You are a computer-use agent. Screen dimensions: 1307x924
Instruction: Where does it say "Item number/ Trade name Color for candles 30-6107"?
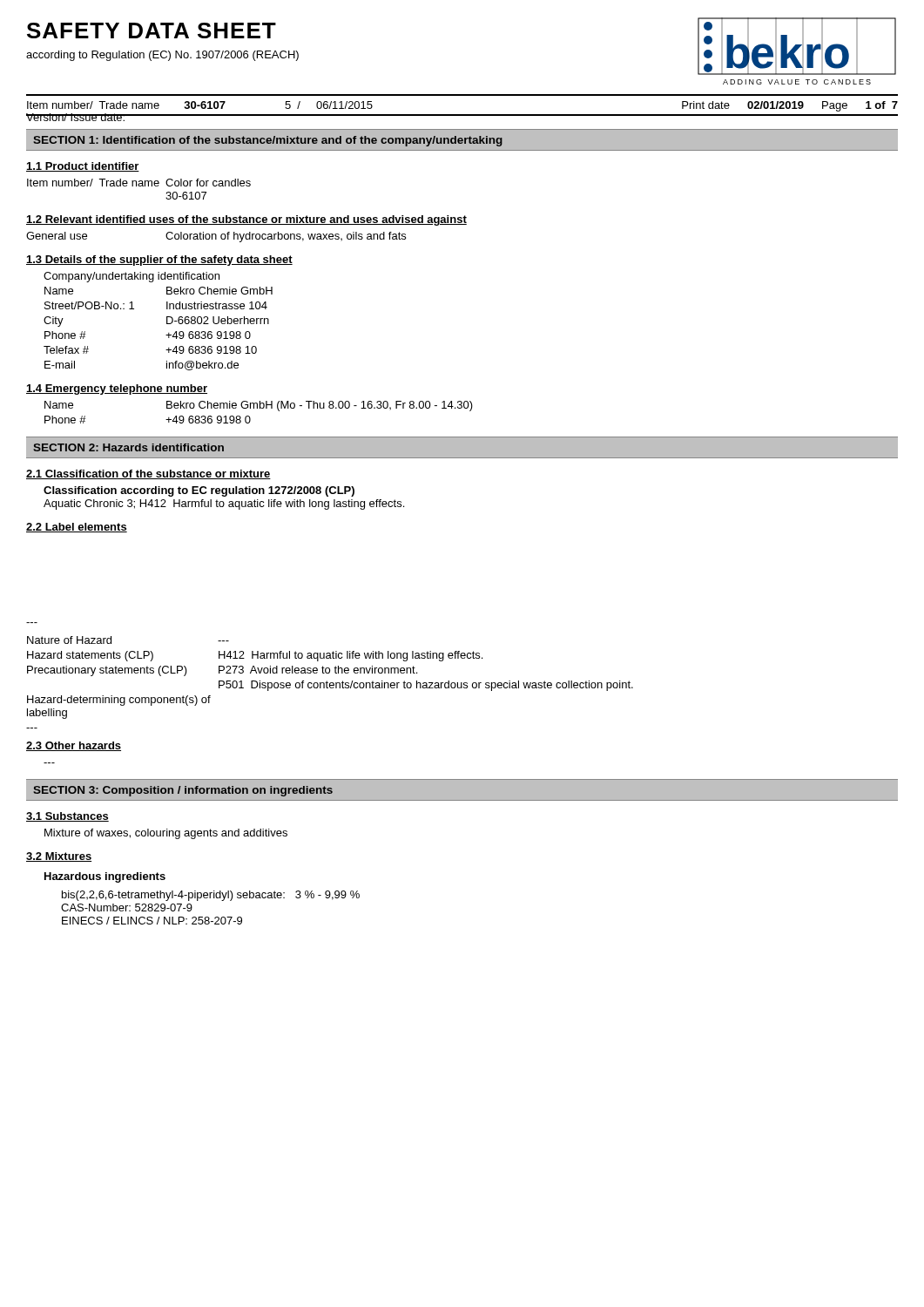(x=139, y=189)
